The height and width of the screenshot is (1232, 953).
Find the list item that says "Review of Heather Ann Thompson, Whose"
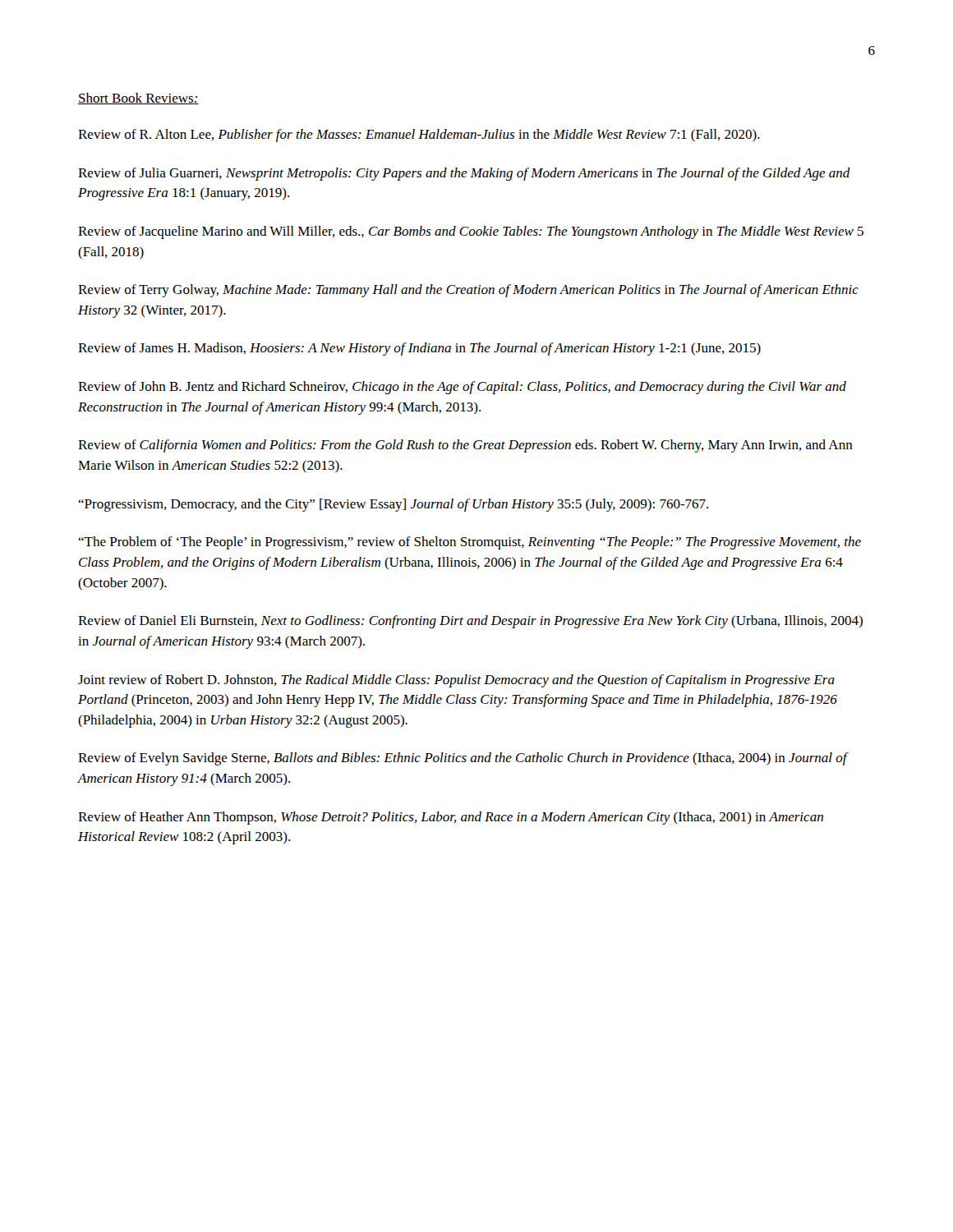[x=451, y=827]
